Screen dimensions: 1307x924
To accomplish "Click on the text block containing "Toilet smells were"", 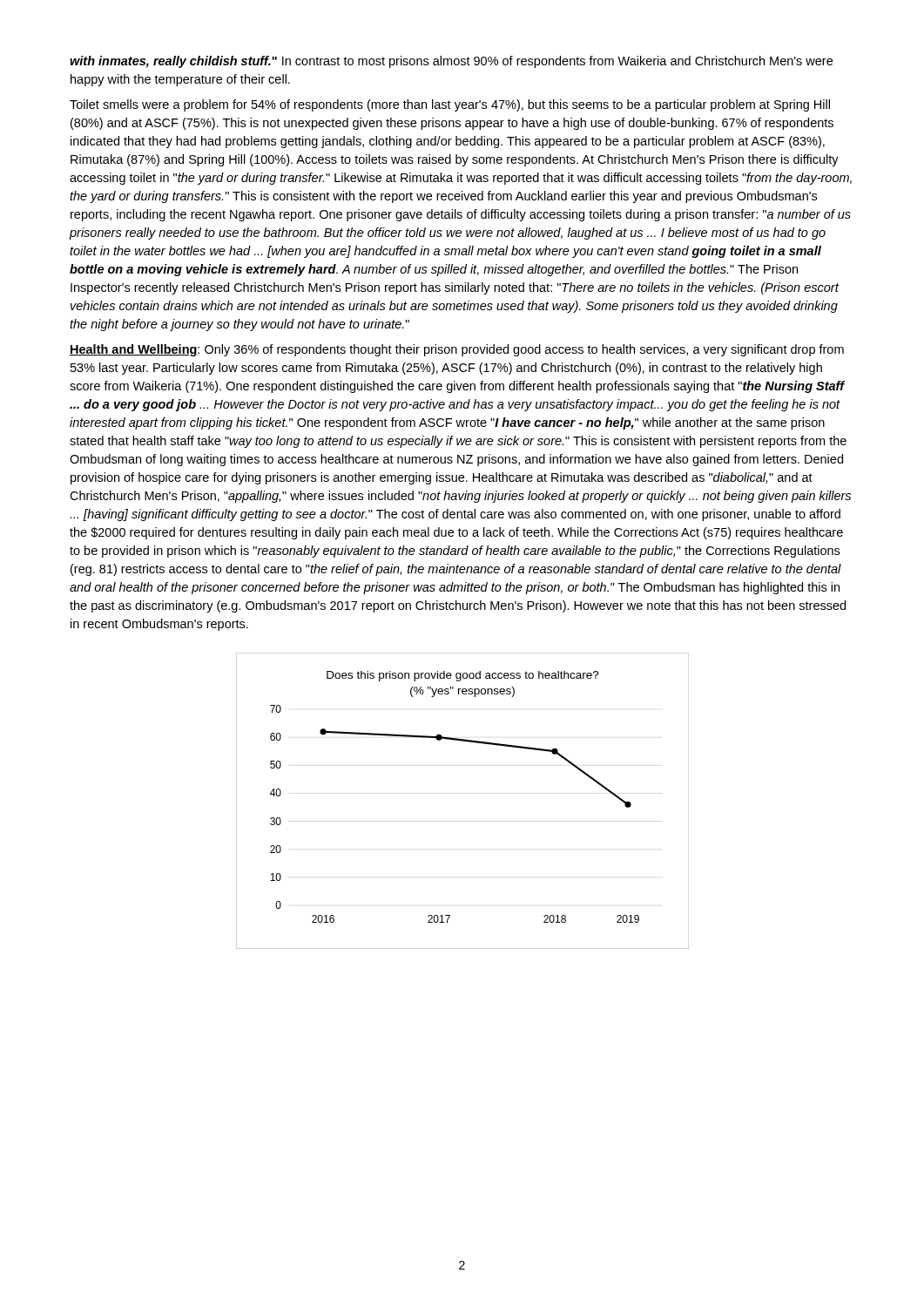I will pyautogui.click(x=461, y=214).
